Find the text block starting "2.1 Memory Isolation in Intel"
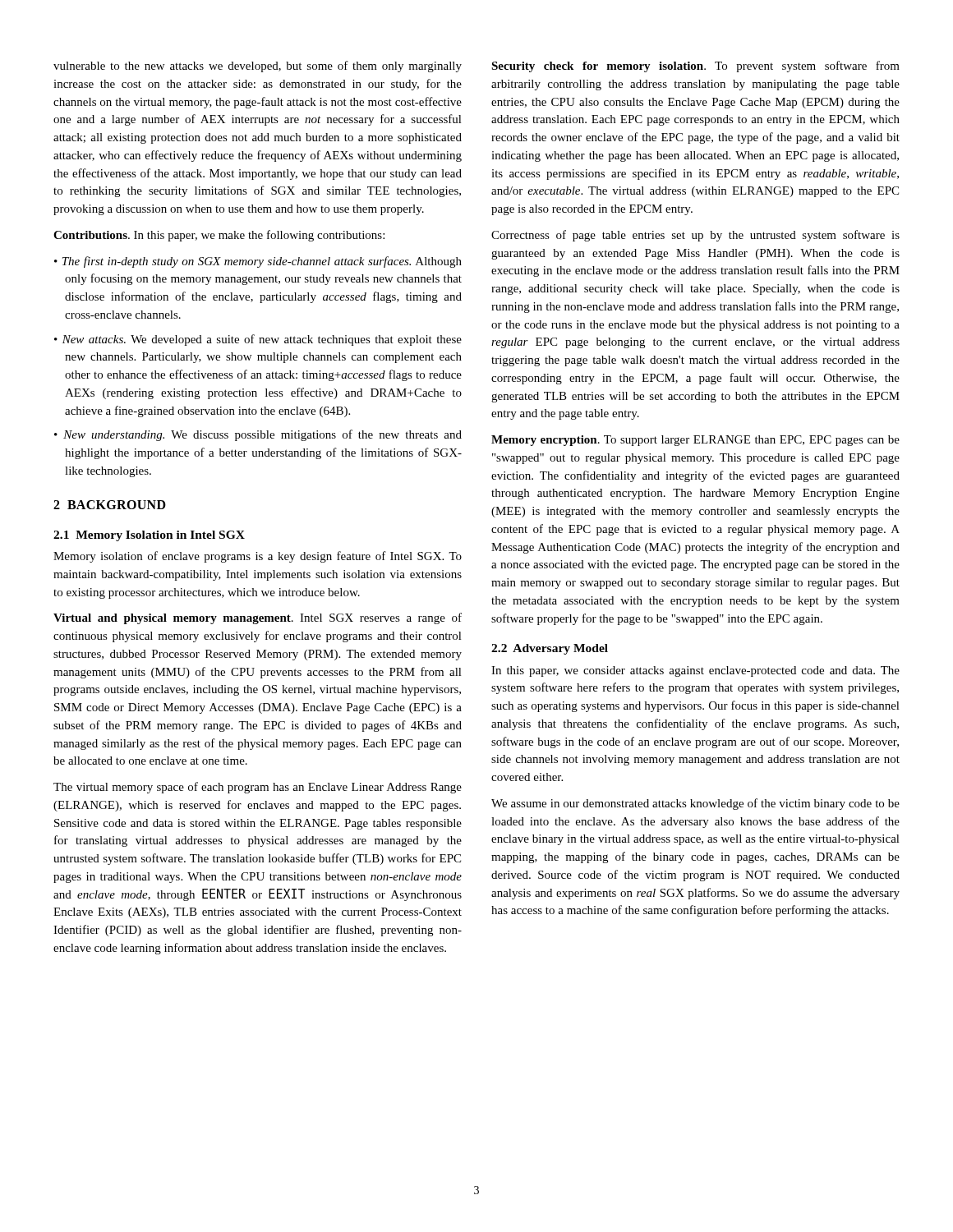Screen dimensions: 1232x953 pyautogui.click(x=149, y=534)
